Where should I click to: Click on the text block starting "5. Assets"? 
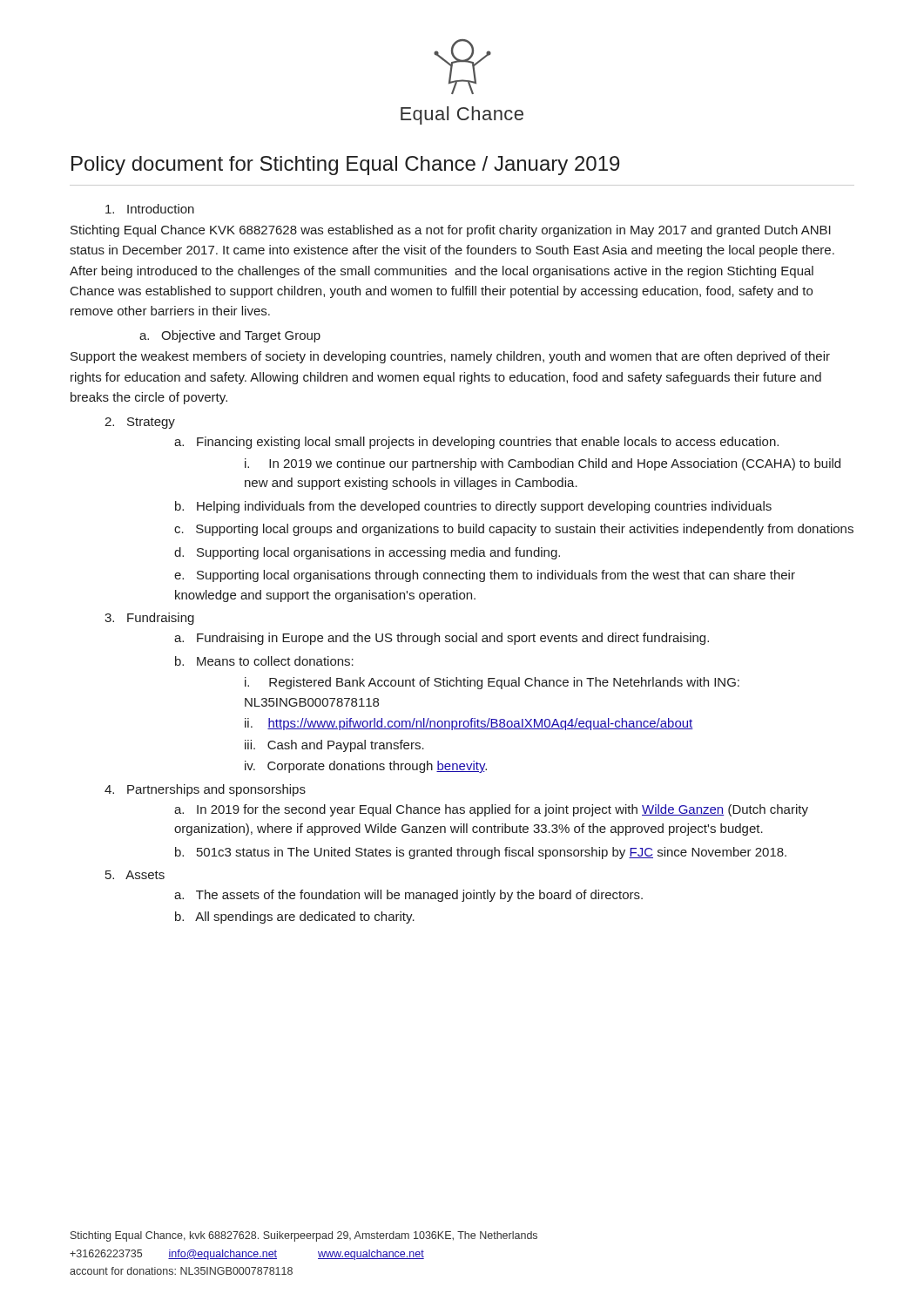coord(135,874)
